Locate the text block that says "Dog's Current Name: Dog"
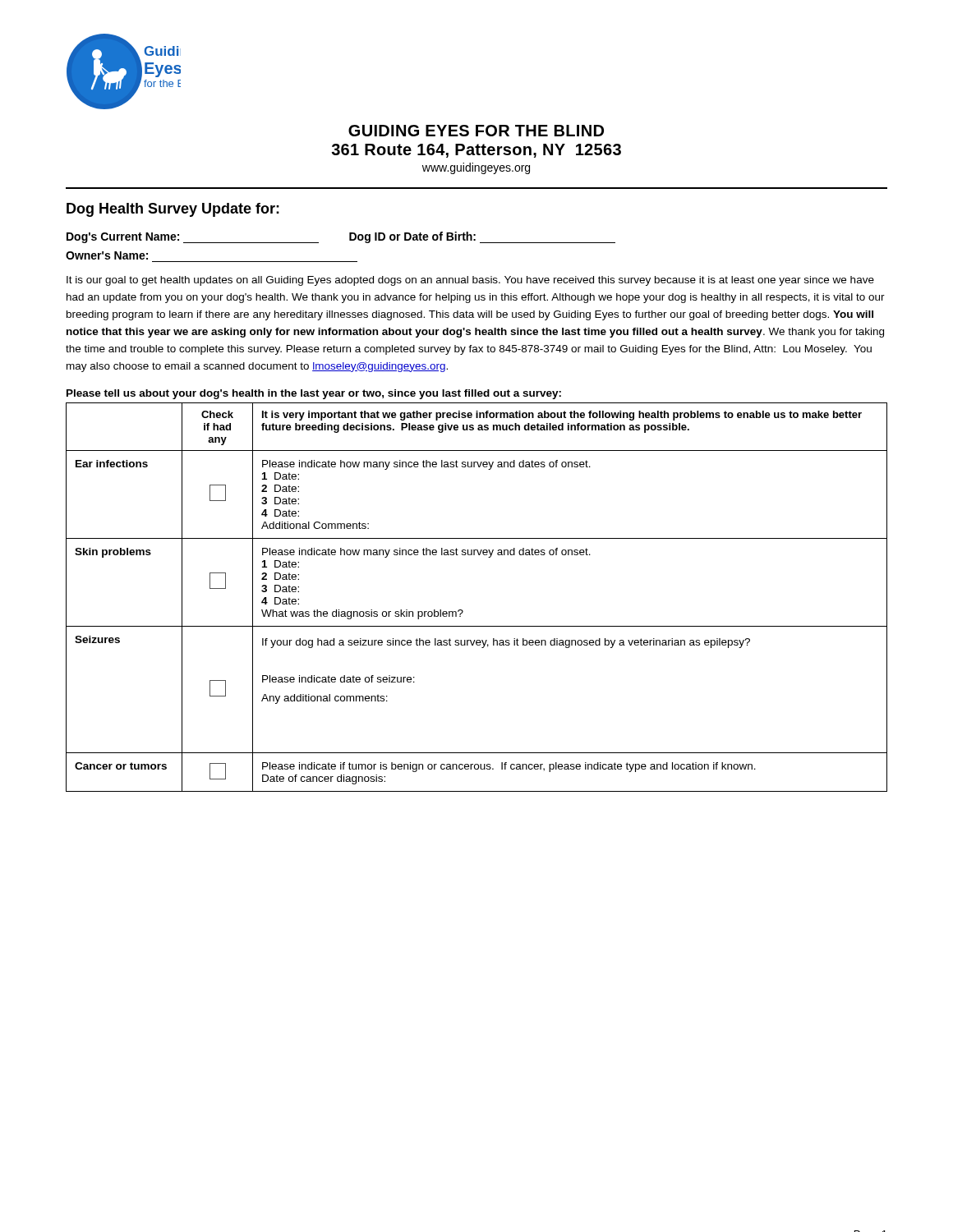 [476, 246]
